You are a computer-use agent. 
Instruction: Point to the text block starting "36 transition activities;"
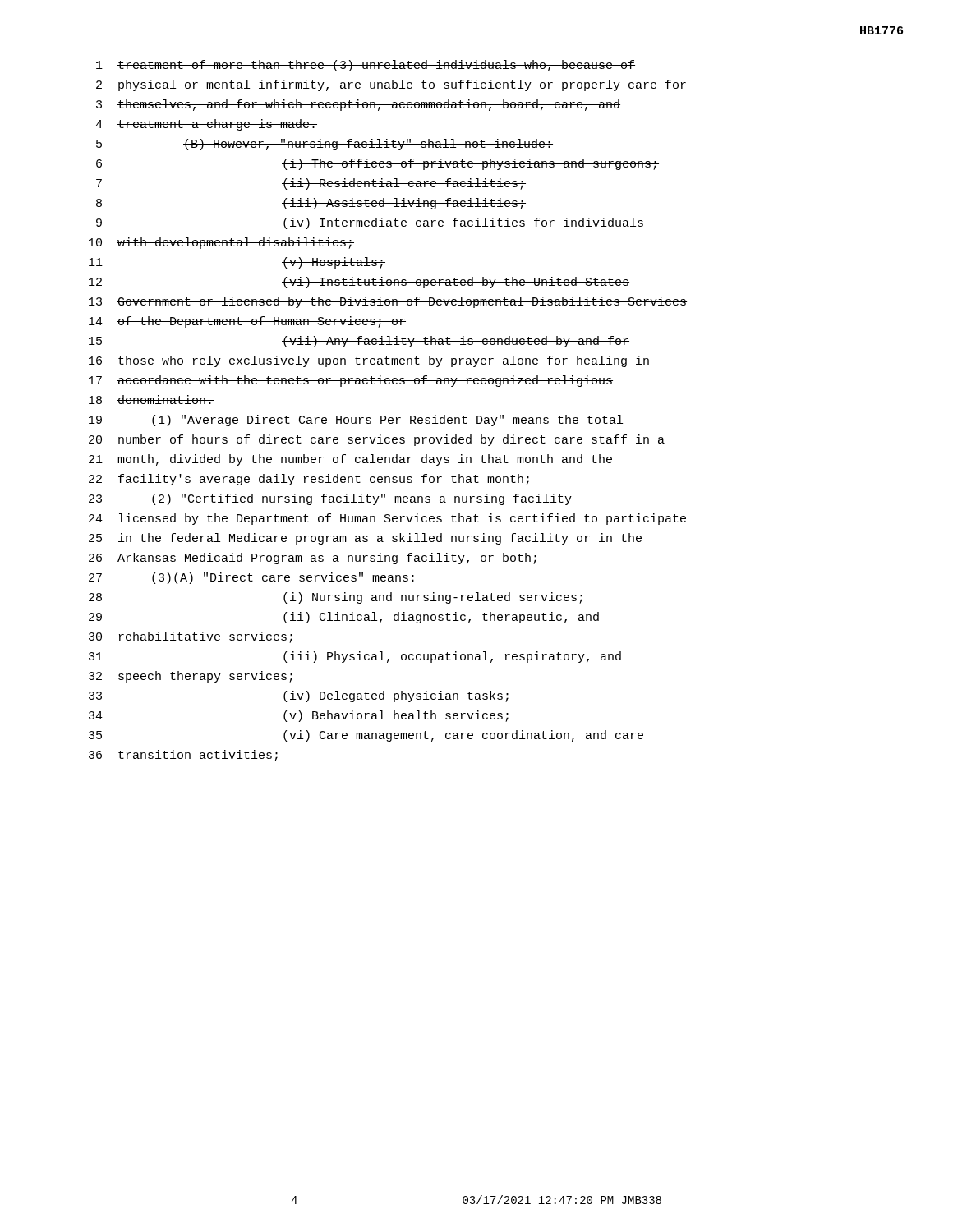point(183,756)
